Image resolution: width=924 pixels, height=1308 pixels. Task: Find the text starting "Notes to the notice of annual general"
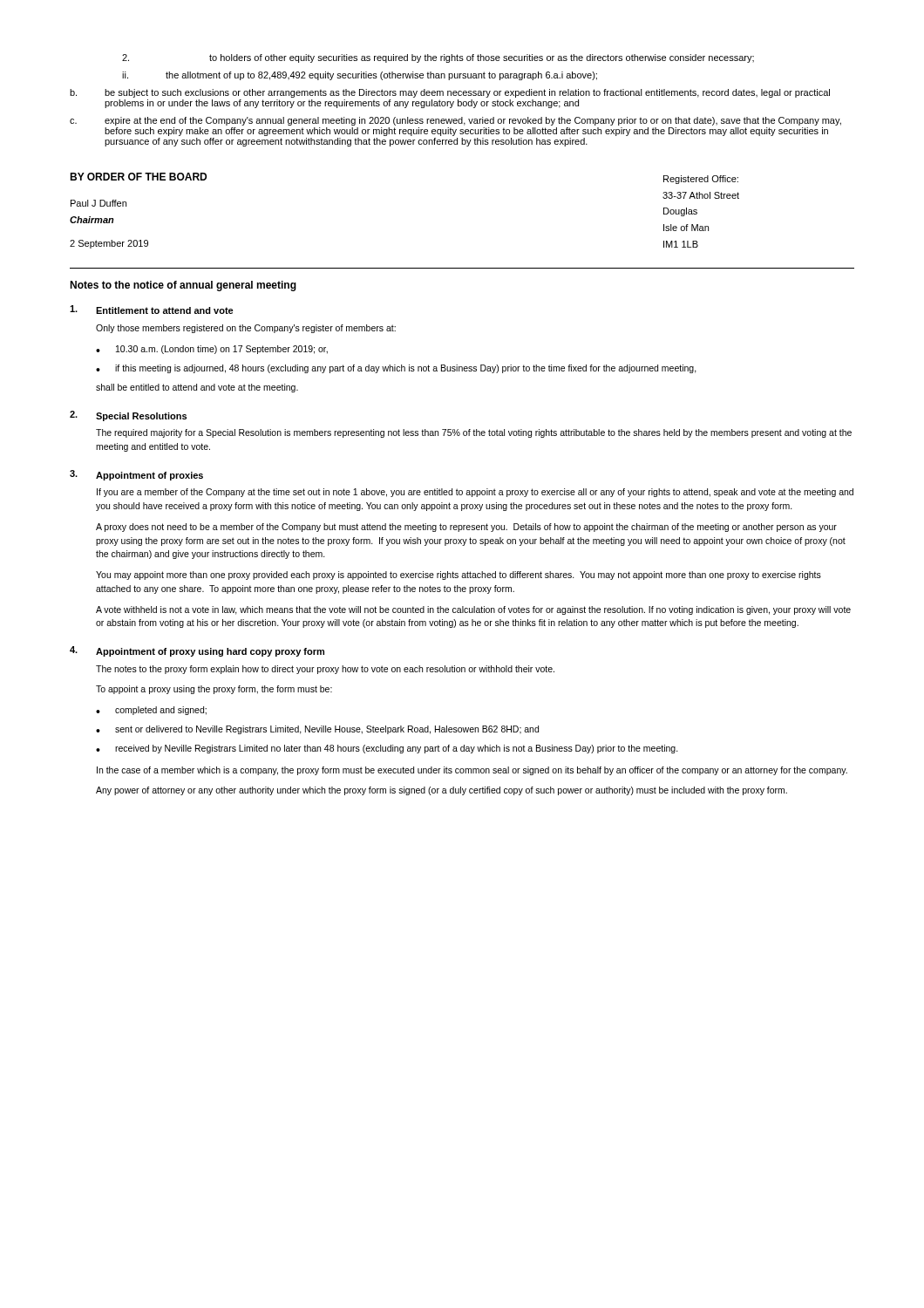coord(183,286)
